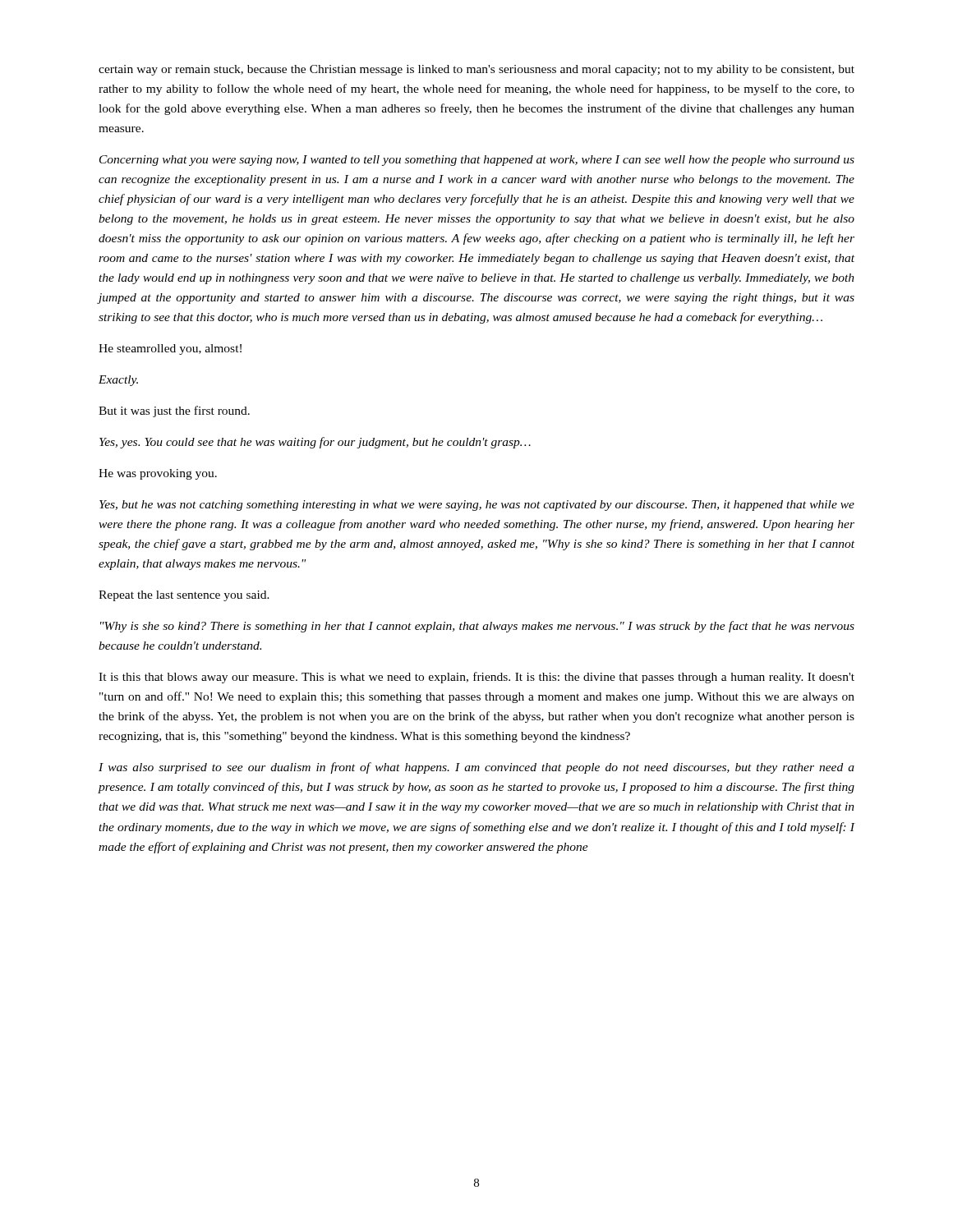Select the text block containing "But it was just"
The width and height of the screenshot is (953, 1232).
pyautogui.click(x=174, y=411)
